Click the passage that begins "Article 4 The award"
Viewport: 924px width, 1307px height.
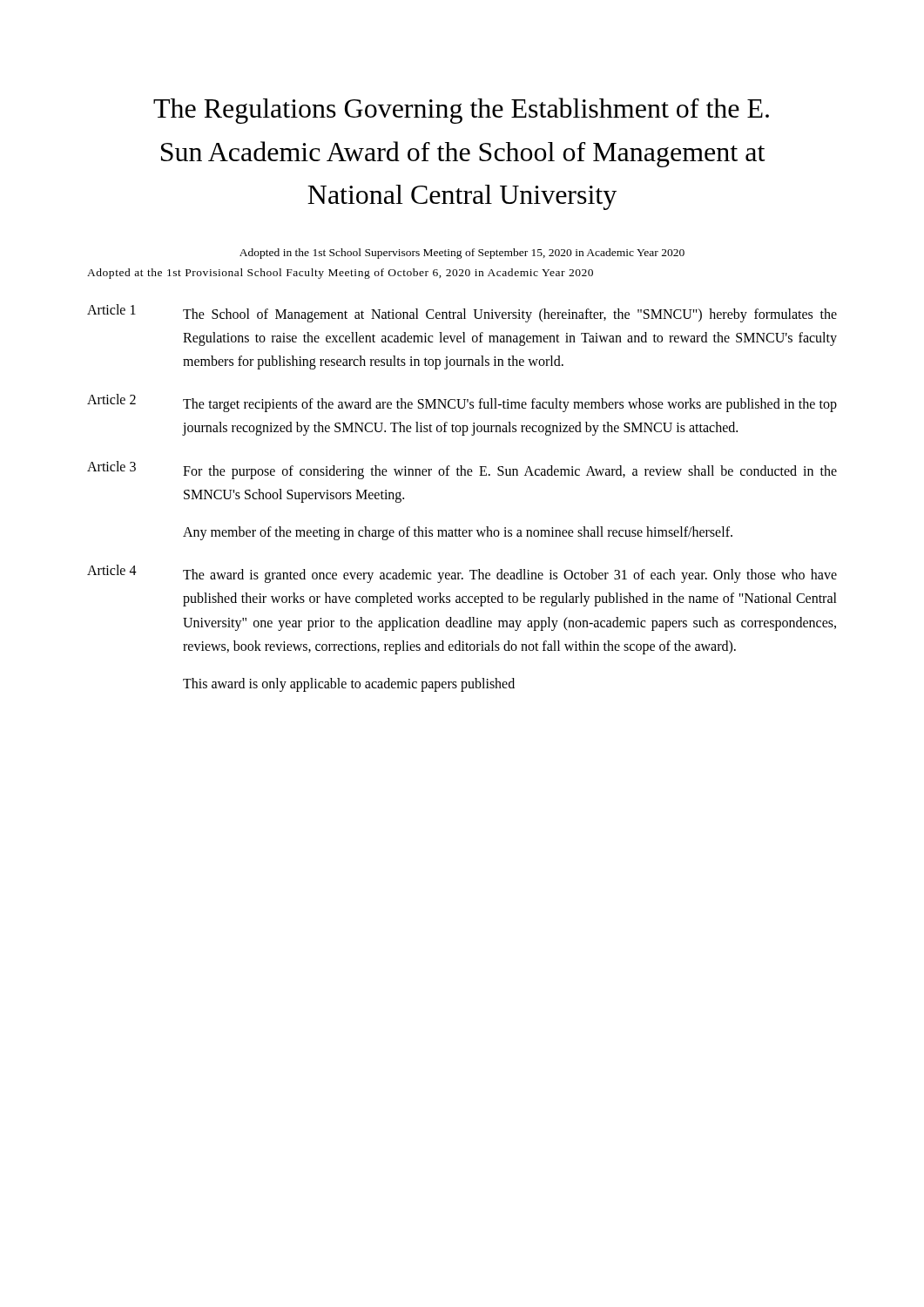click(462, 629)
